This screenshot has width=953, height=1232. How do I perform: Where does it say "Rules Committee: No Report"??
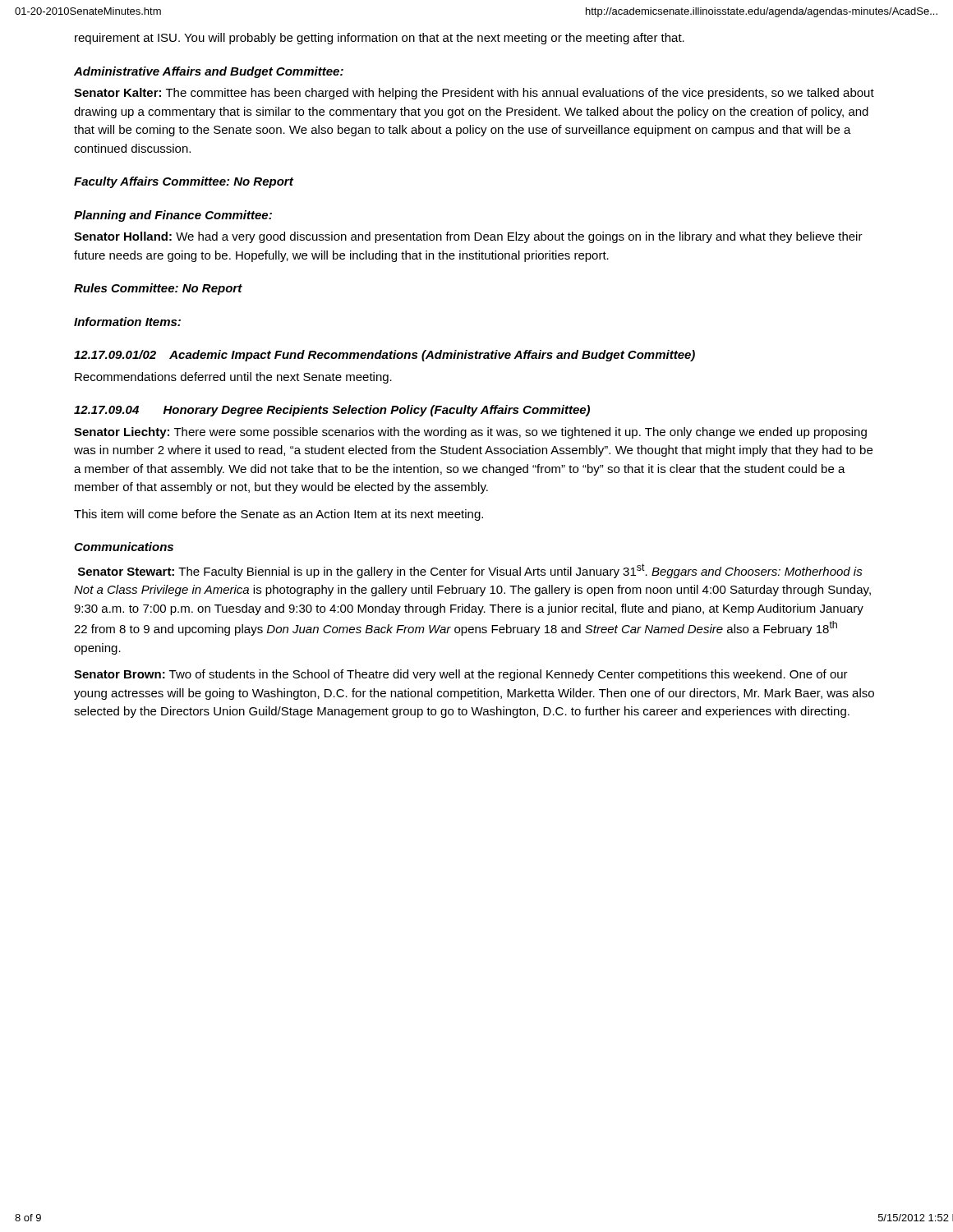158,288
